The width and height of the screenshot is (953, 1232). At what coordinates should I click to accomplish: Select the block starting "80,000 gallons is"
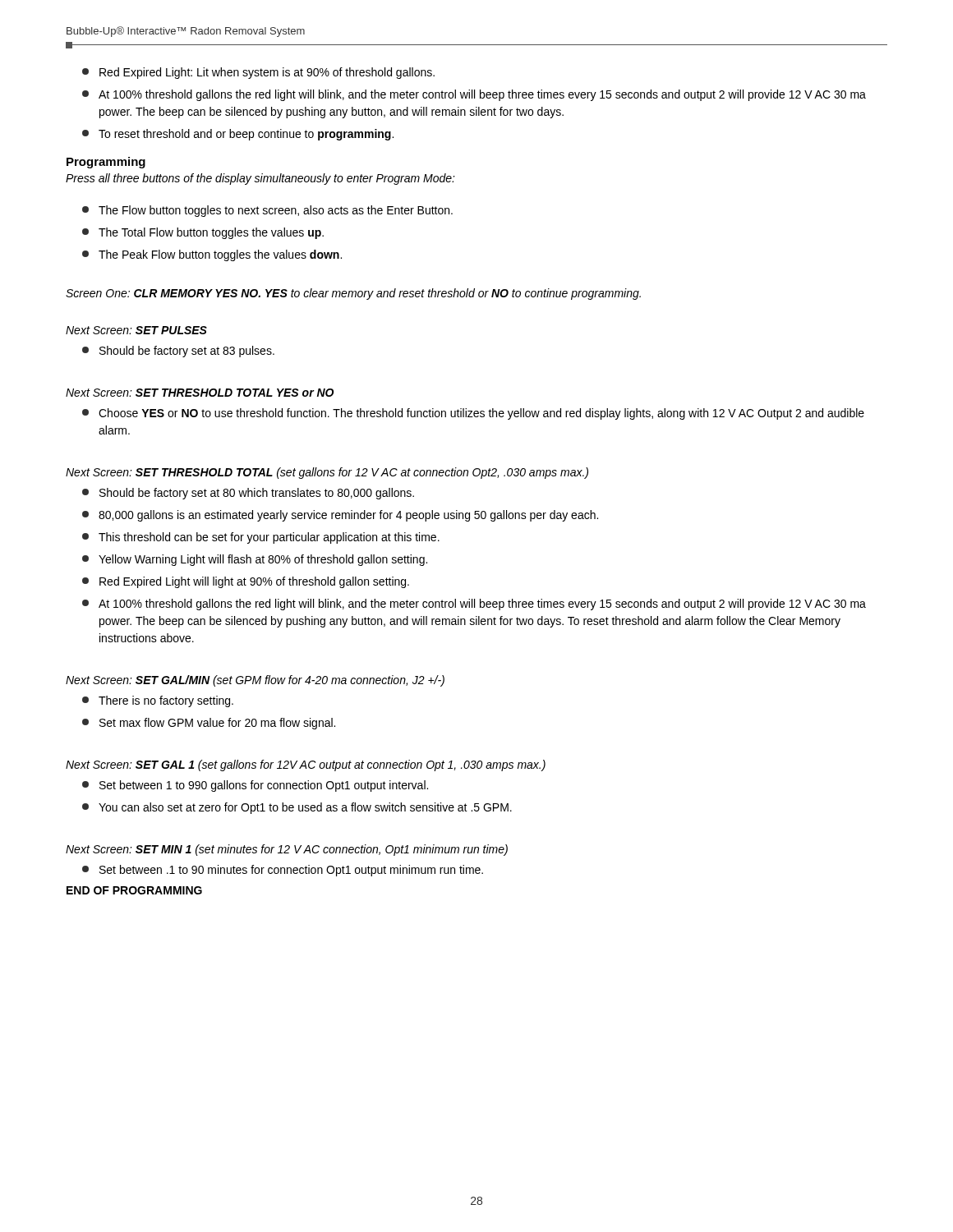(485, 515)
